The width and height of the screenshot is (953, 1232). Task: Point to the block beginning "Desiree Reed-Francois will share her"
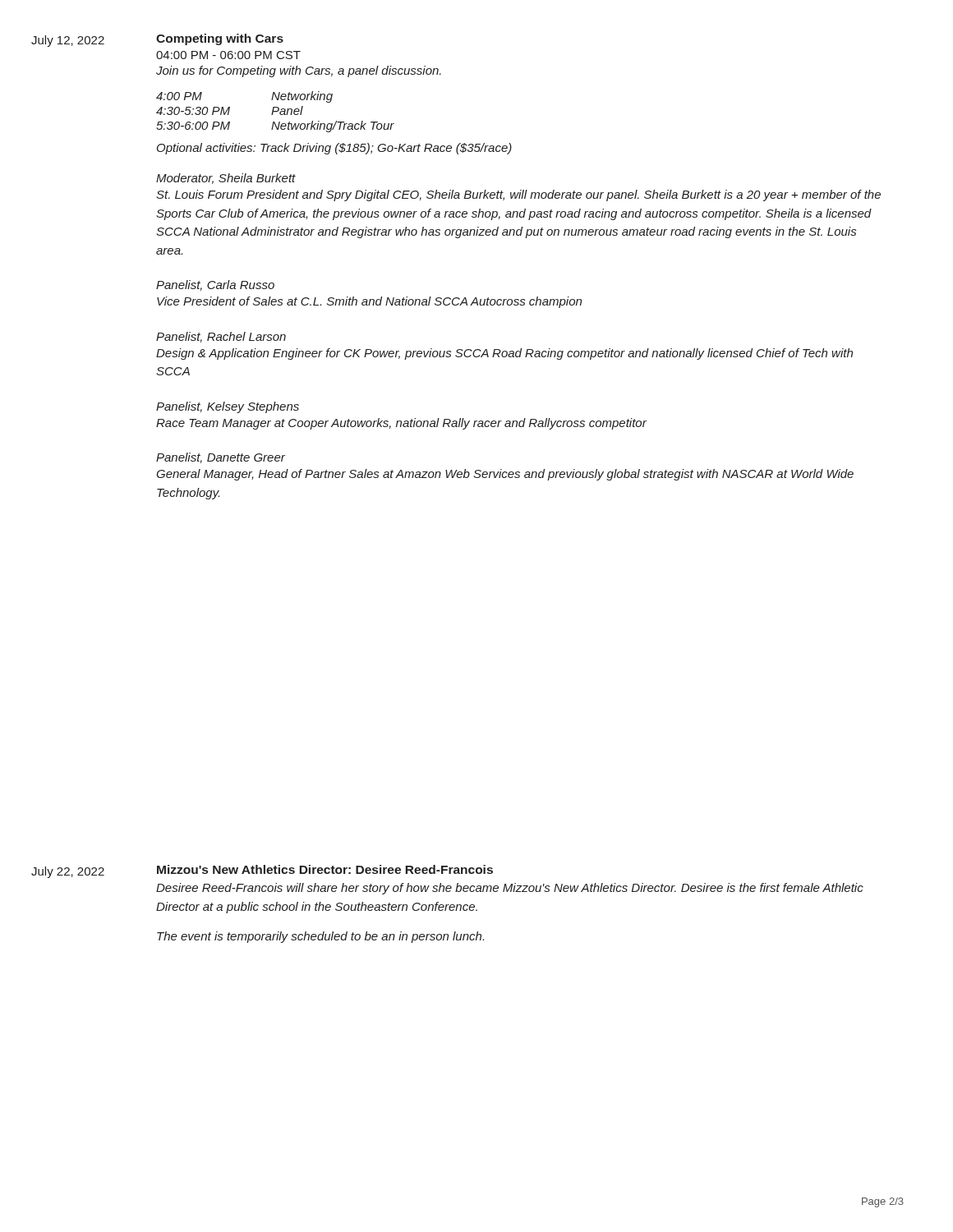pyautogui.click(x=510, y=897)
